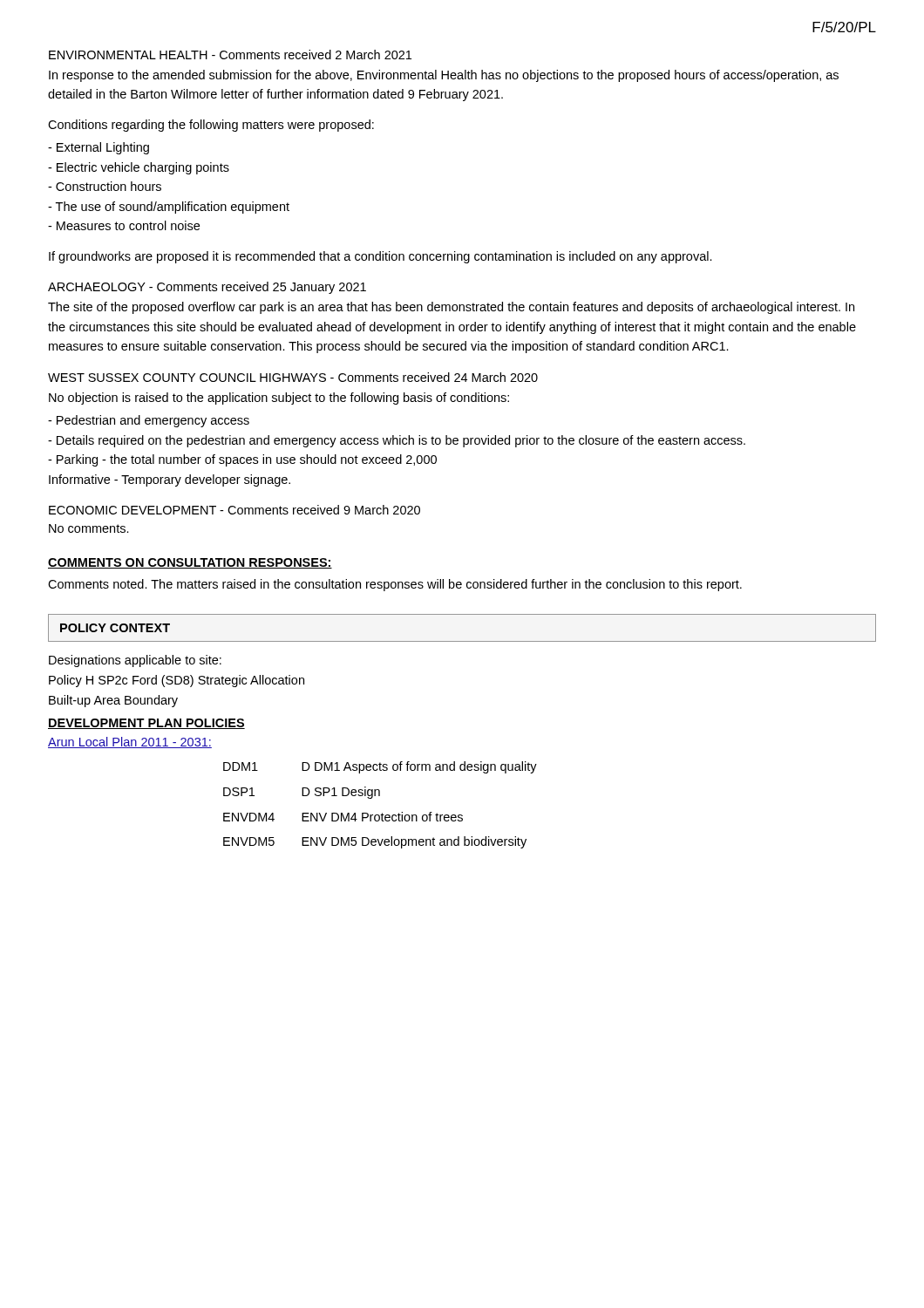
Task: Locate the passage starting "ARCHAEOLOGY - Comments received 25"
Action: (207, 287)
